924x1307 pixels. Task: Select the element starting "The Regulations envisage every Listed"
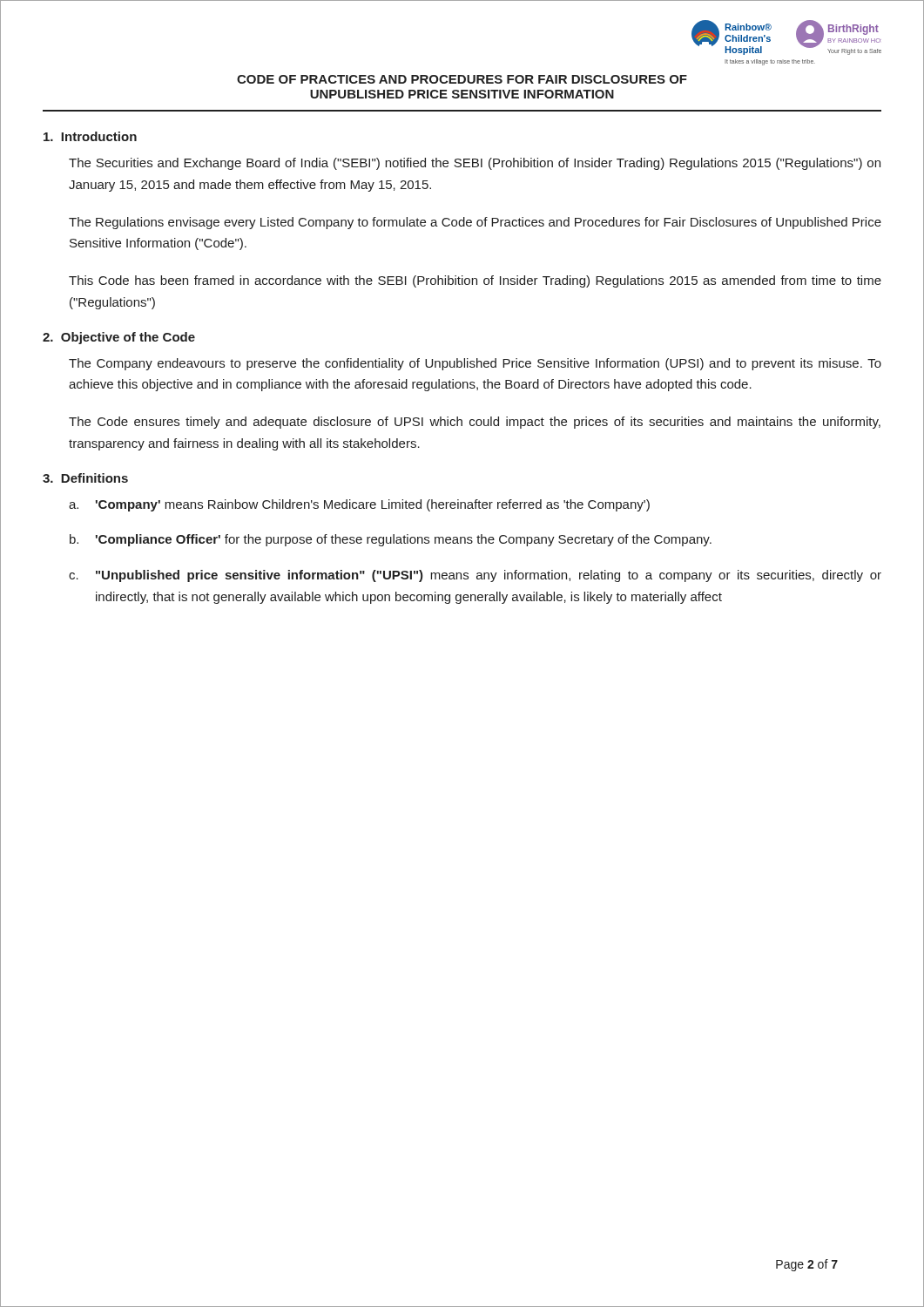[x=475, y=232]
